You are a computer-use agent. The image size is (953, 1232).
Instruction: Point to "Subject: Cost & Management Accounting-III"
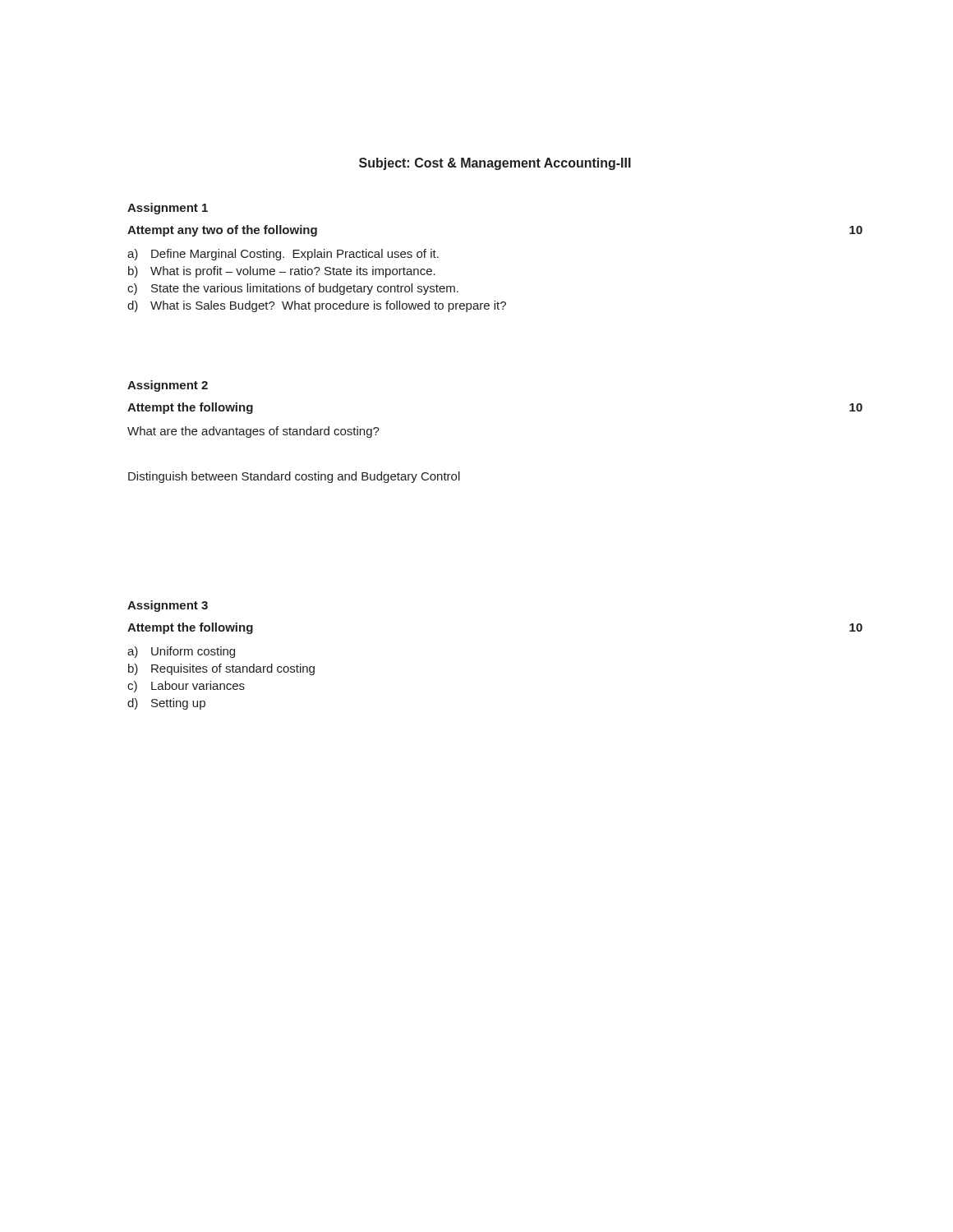coord(495,163)
